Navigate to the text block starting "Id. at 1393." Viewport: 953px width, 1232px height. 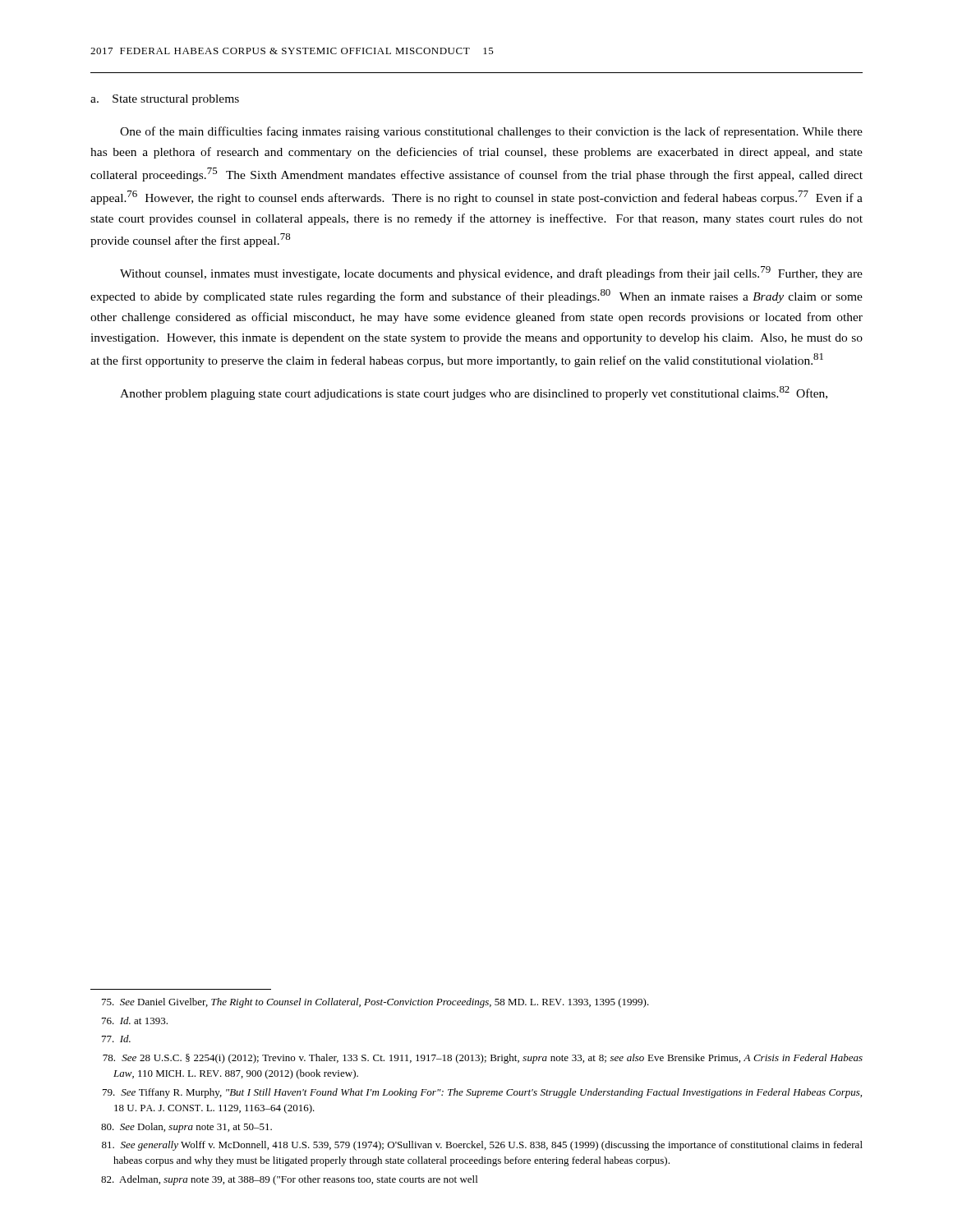point(129,1020)
